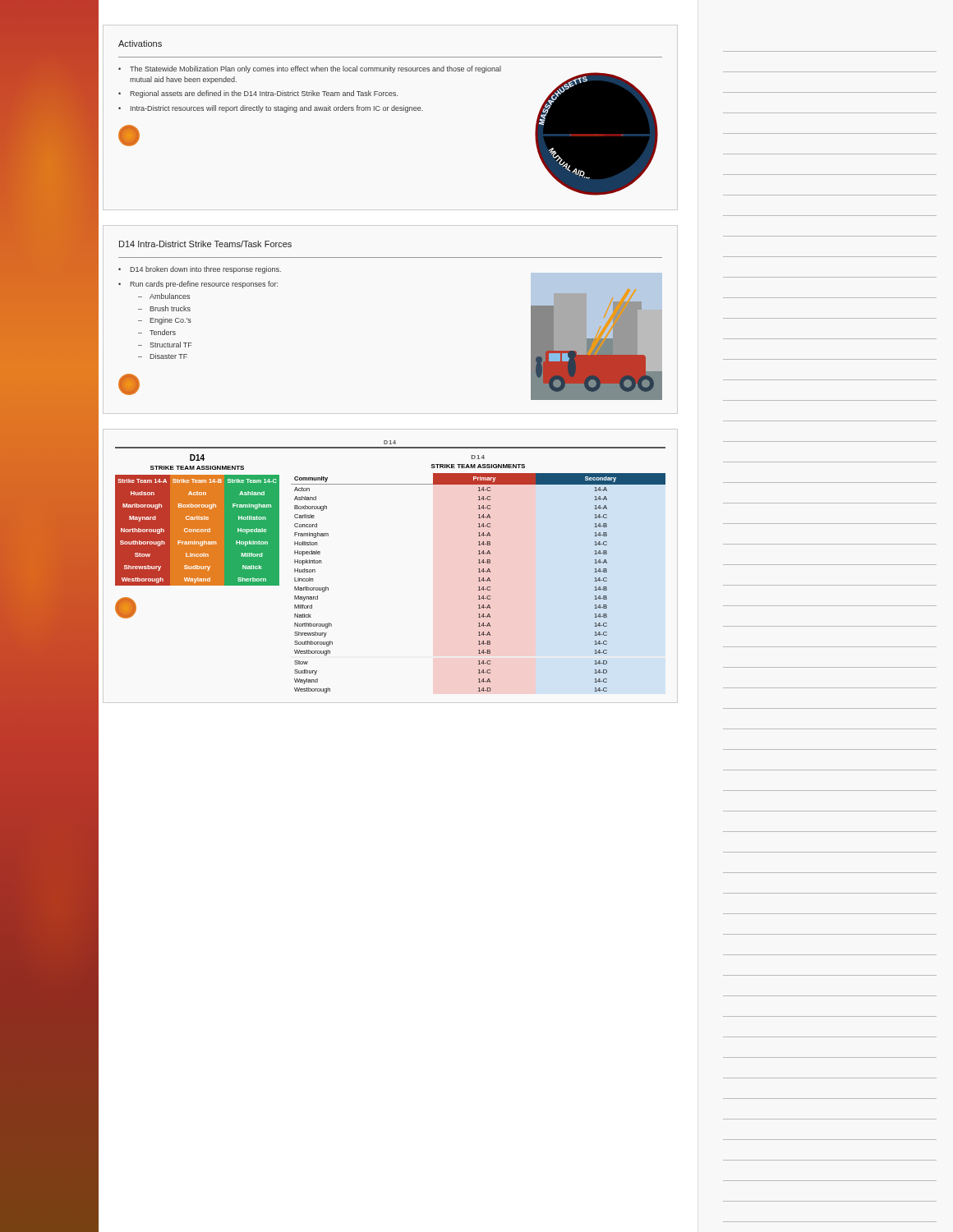
Task: Select the table that reads "Strike Team 14-A"
Action: (x=197, y=538)
